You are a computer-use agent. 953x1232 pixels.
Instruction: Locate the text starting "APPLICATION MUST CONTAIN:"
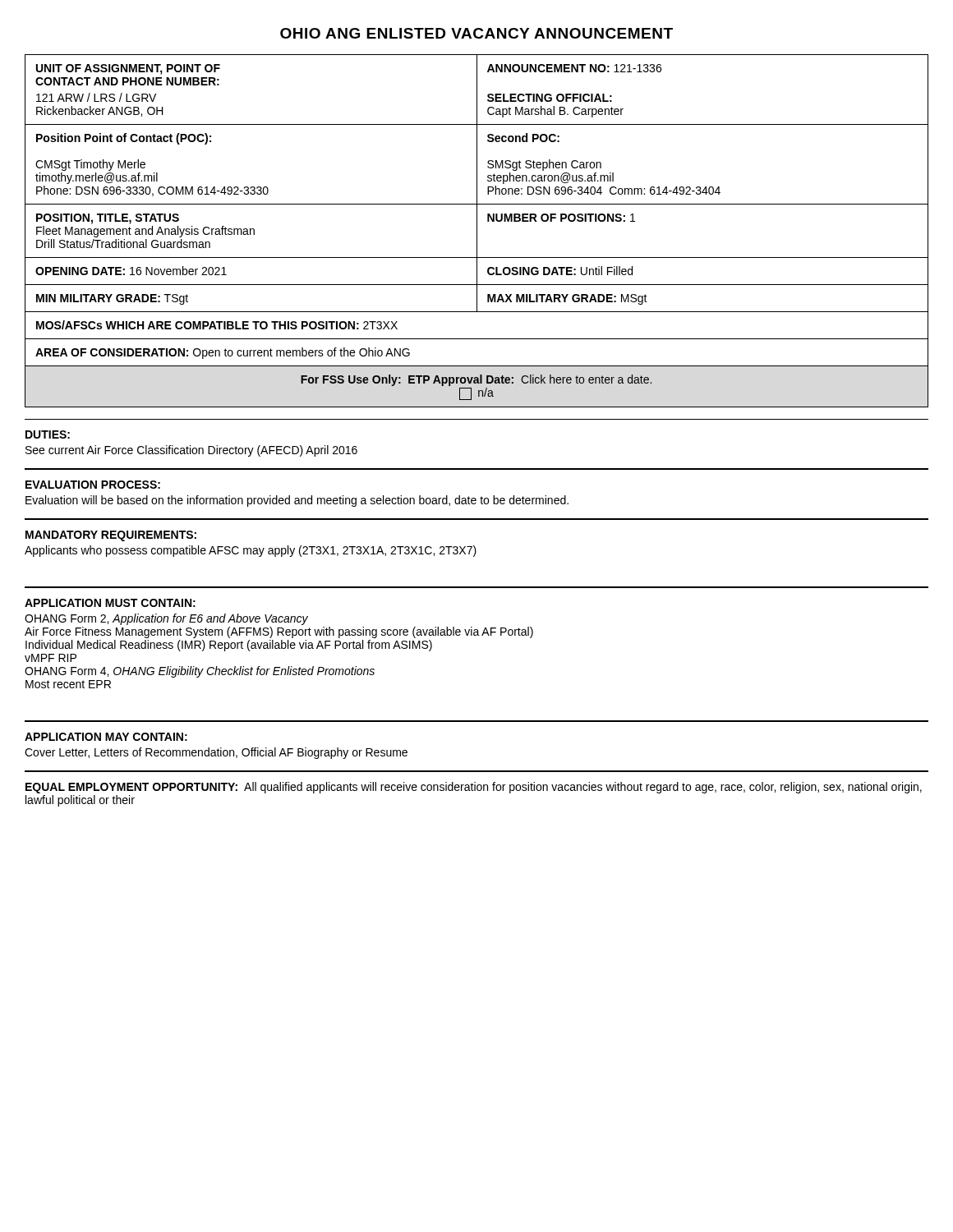point(110,603)
